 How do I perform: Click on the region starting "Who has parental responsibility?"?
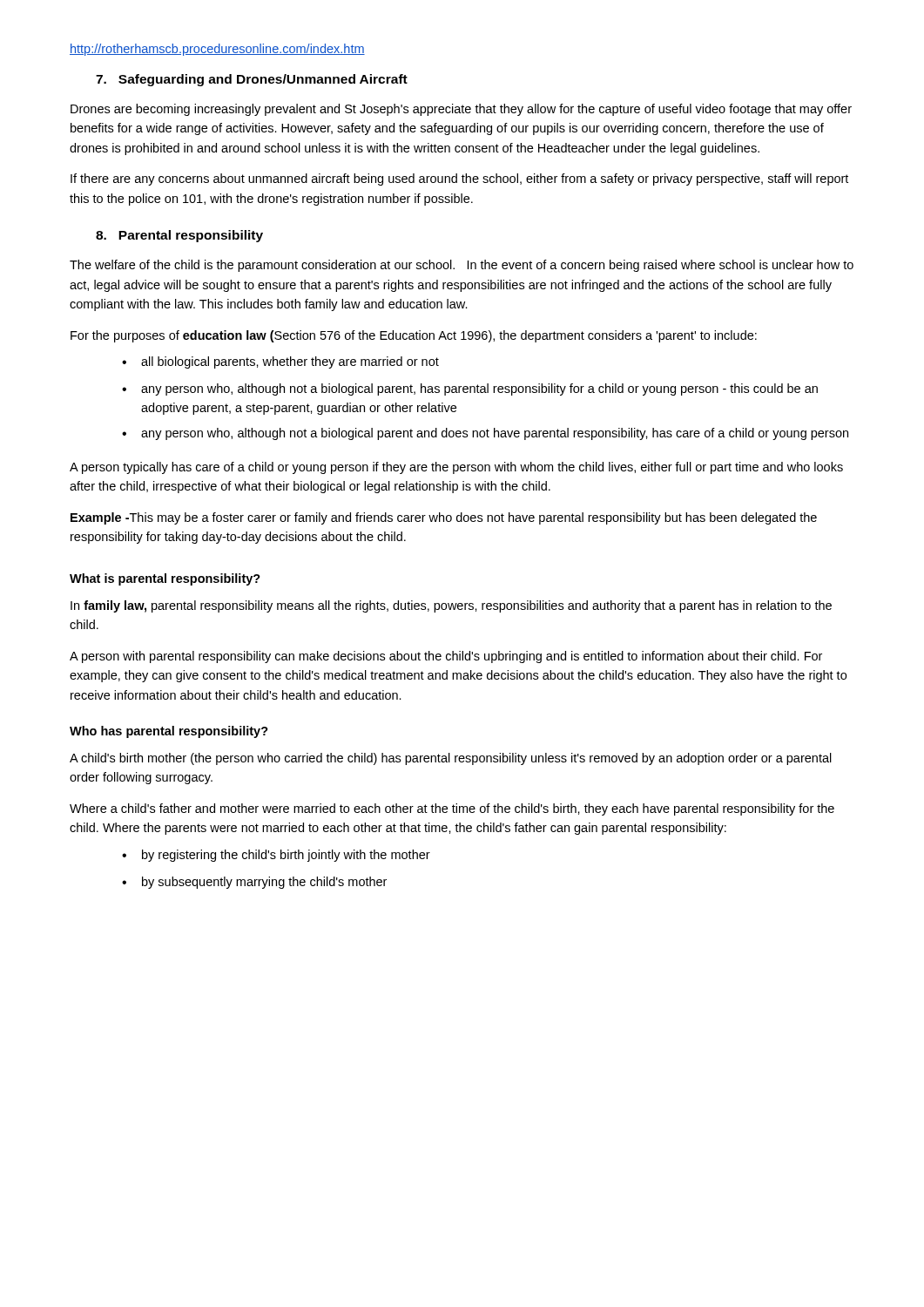tap(169, 731)
